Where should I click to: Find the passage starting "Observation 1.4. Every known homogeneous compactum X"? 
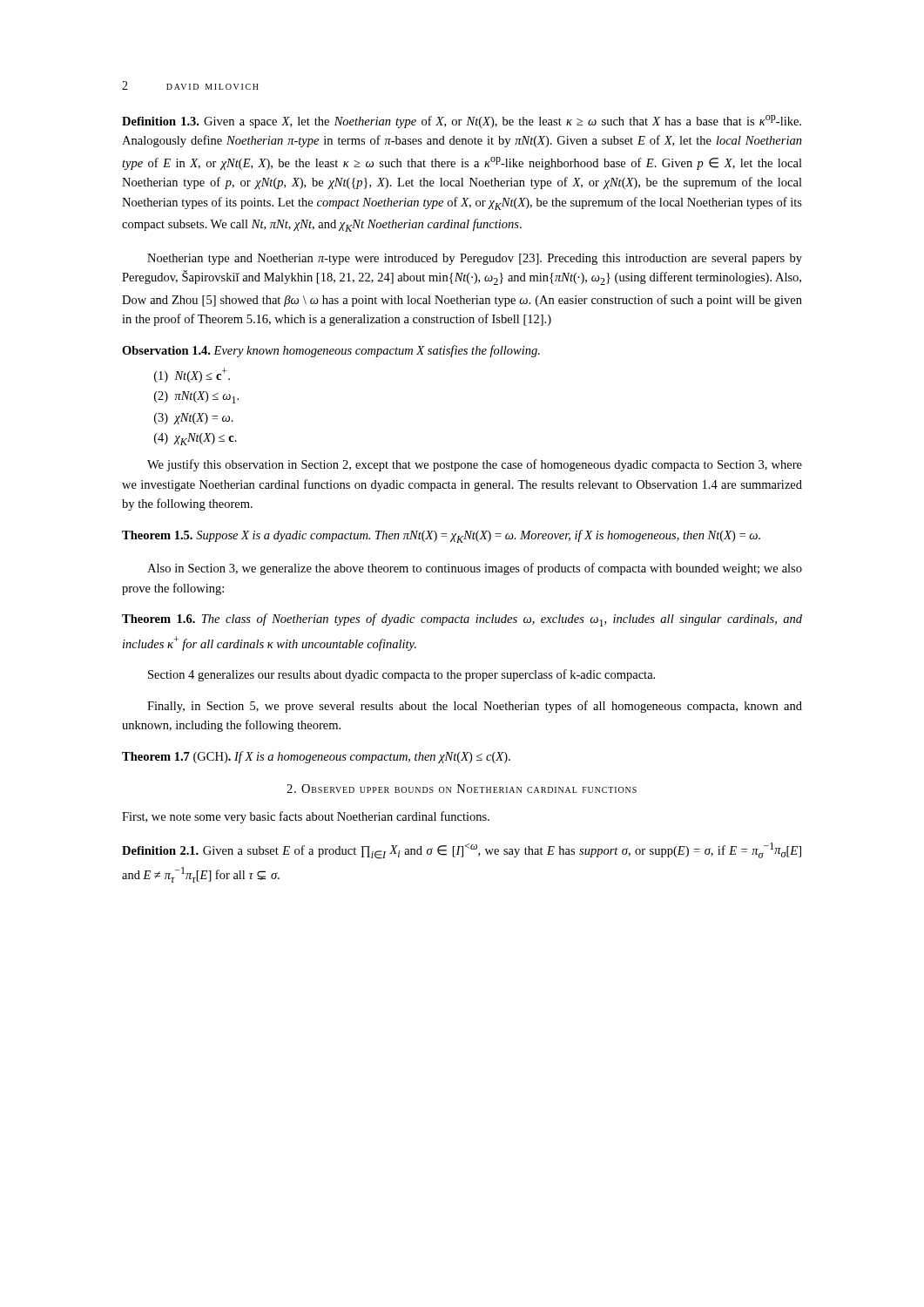tap(331, 350)
